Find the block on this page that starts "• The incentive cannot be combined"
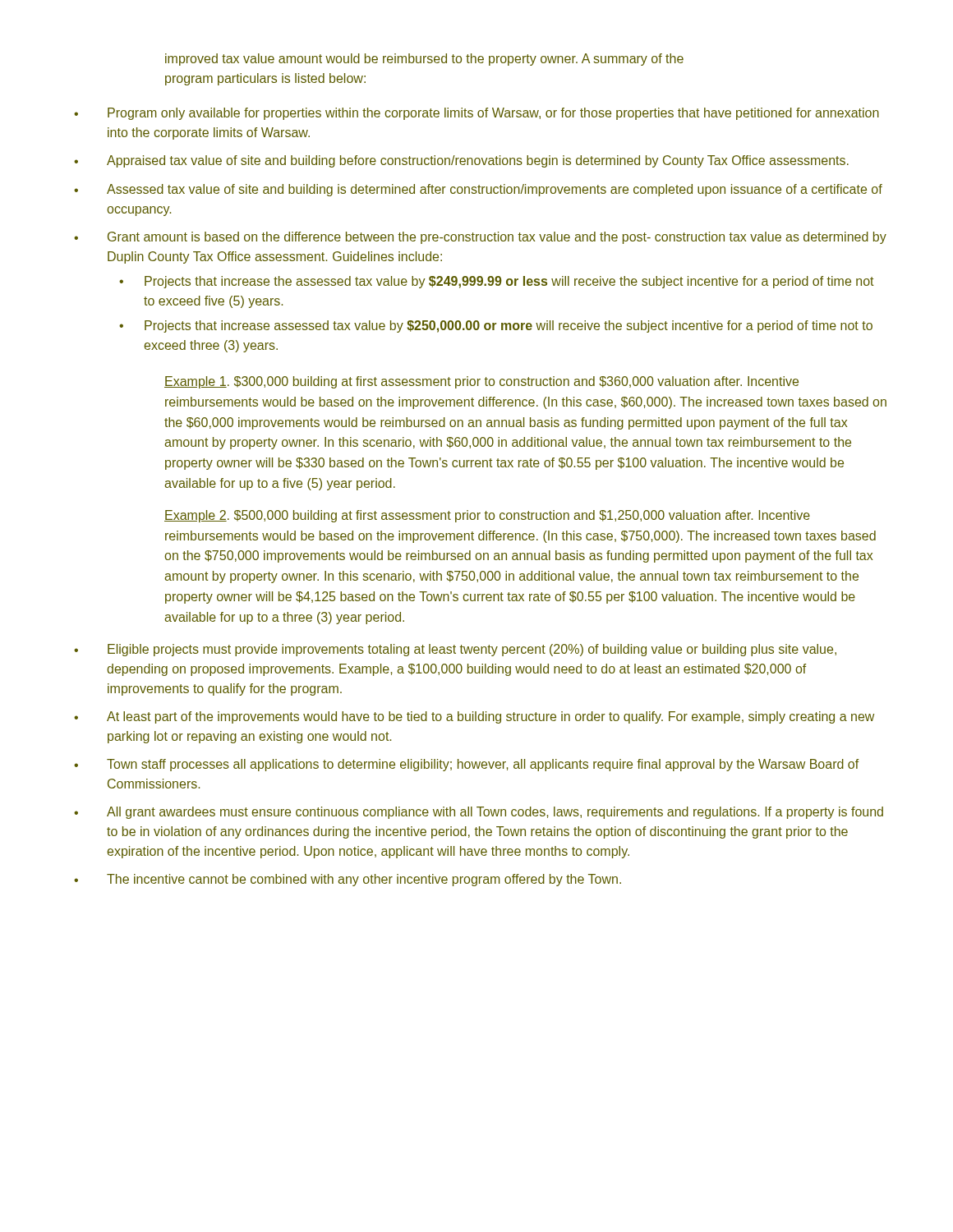 point(476,880)
